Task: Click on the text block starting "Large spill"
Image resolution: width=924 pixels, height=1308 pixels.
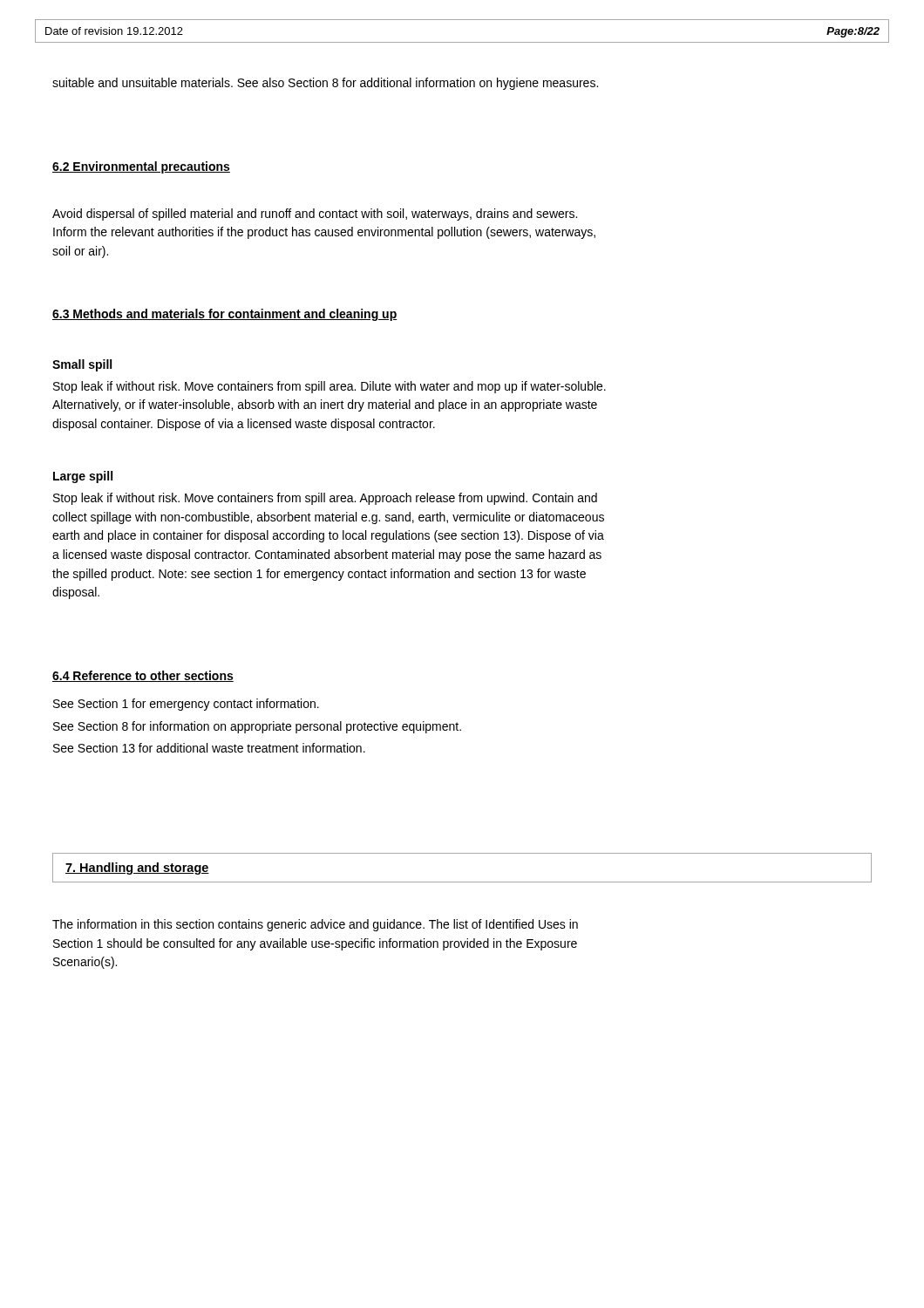Action: click(x=83, y=476)
